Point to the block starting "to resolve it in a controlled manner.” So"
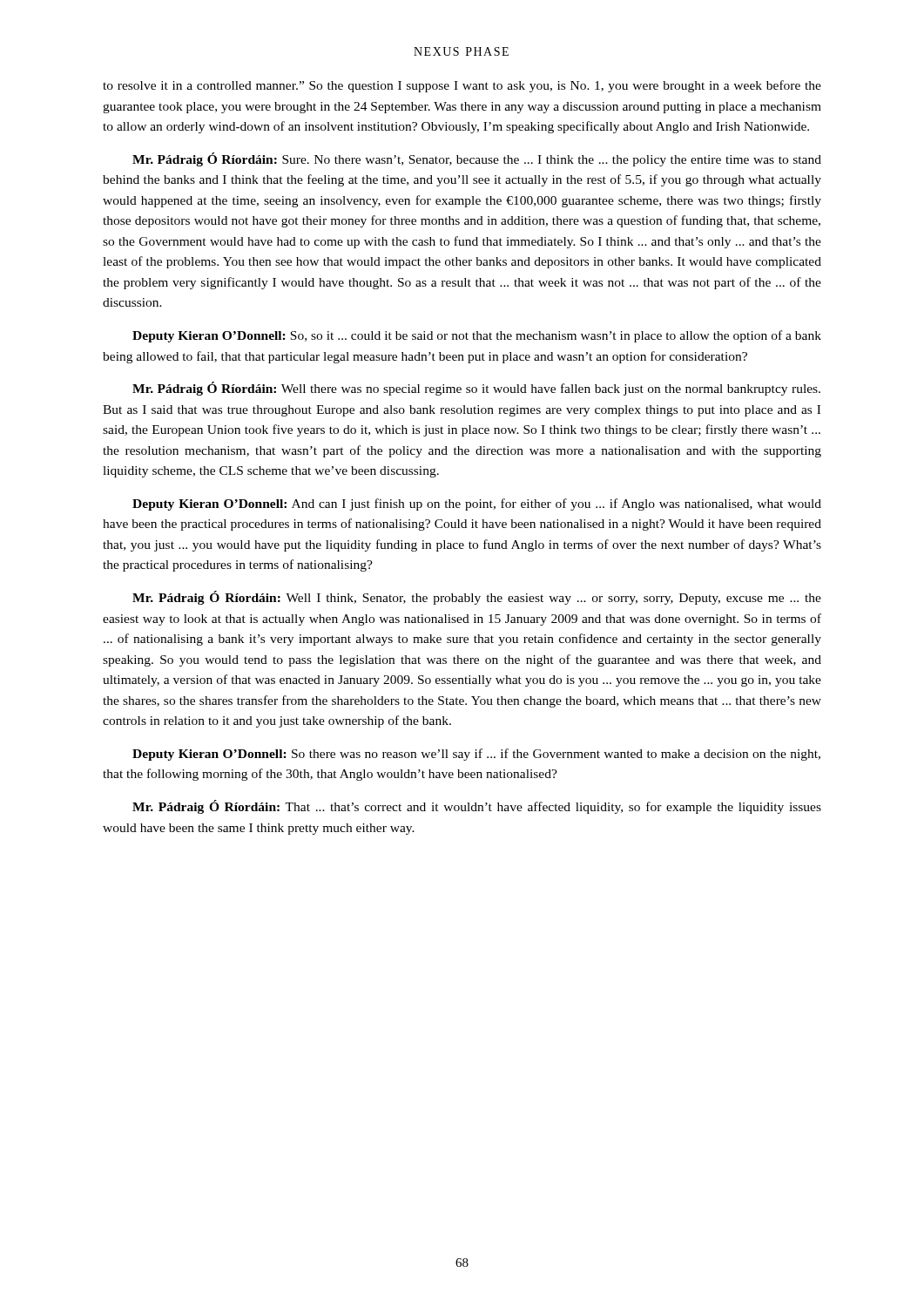 coord(462,105)
